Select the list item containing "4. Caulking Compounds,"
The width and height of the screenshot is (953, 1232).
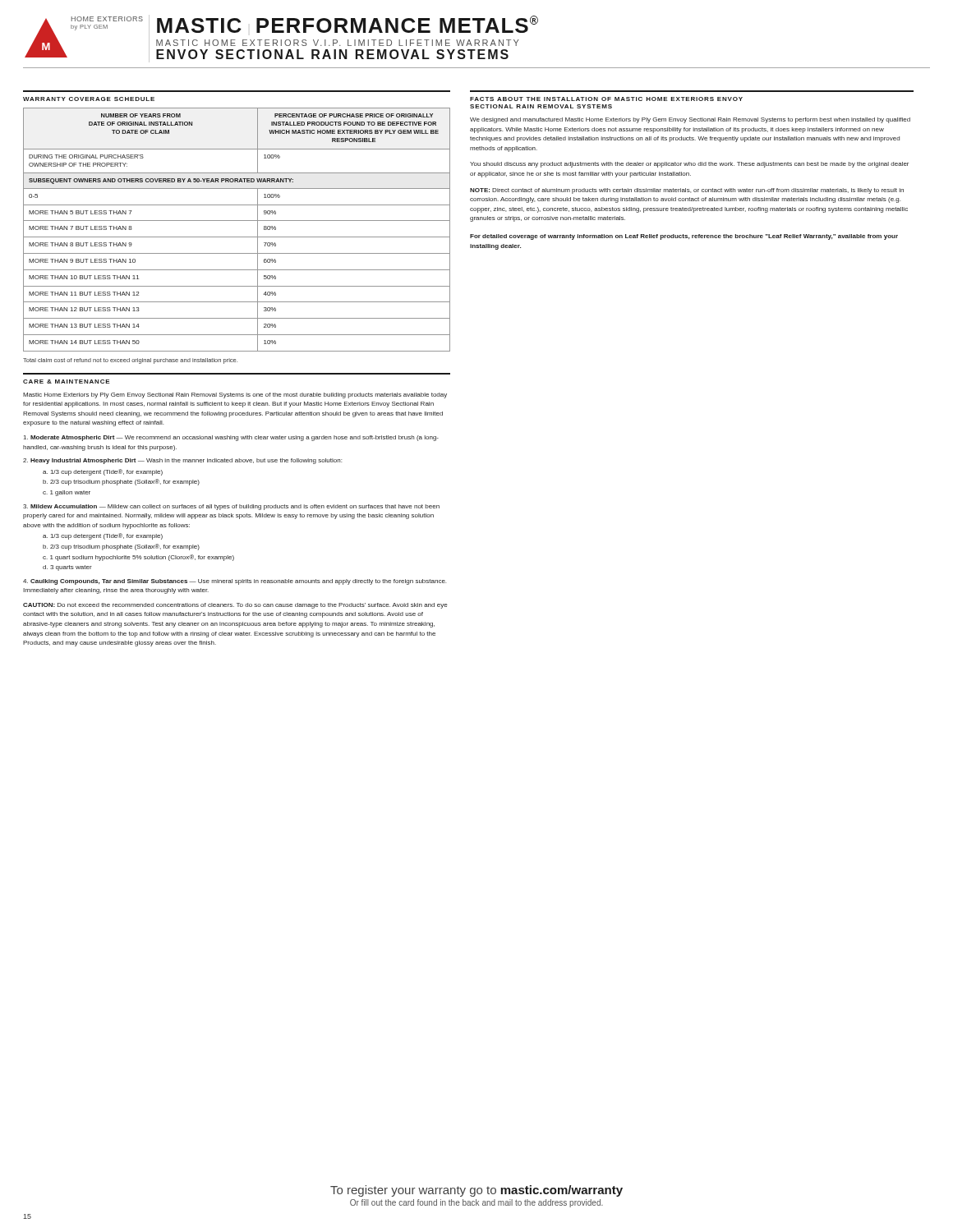coord(235,586)
